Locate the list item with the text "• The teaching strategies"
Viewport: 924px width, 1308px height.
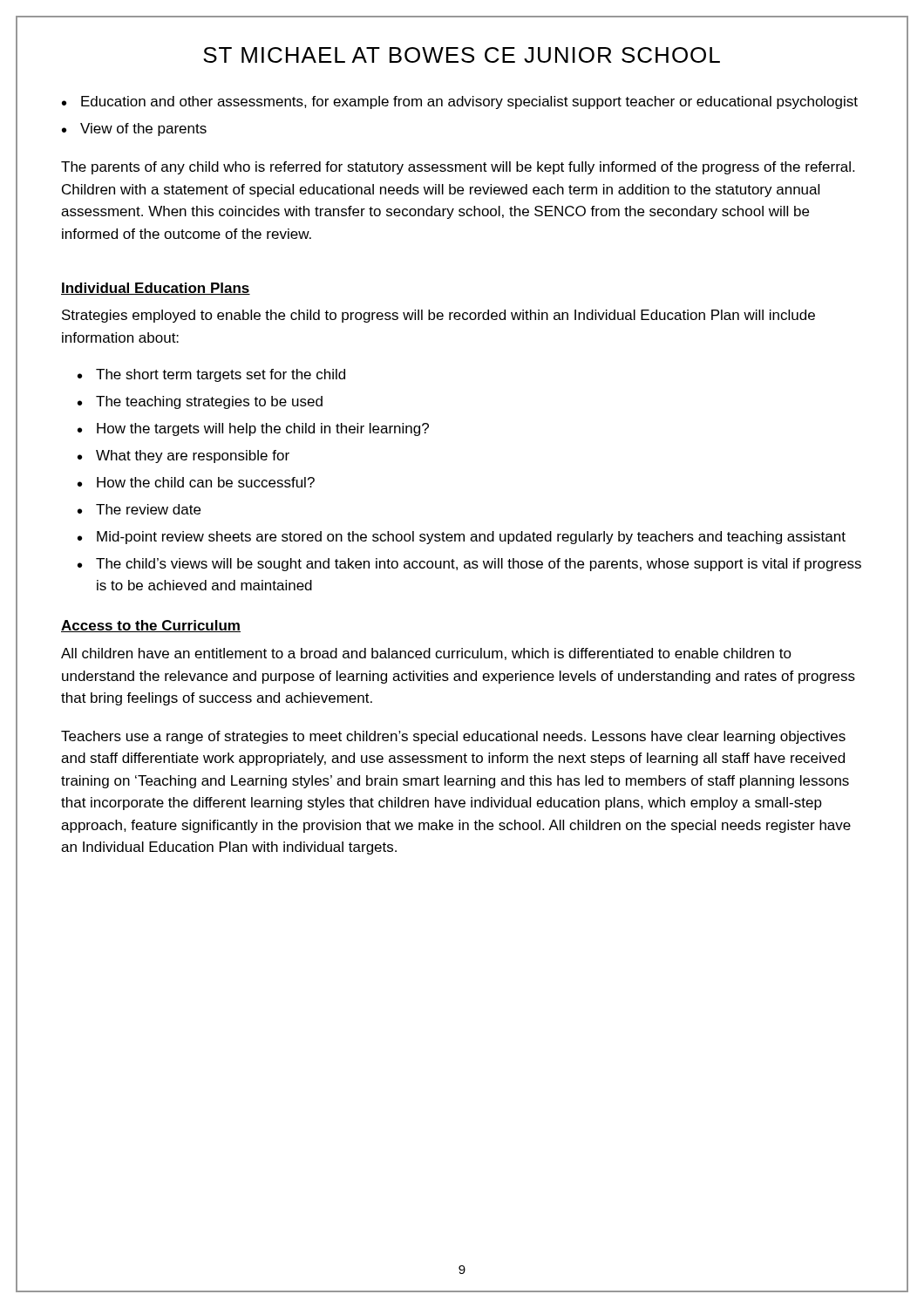click(x=200, y=402)
